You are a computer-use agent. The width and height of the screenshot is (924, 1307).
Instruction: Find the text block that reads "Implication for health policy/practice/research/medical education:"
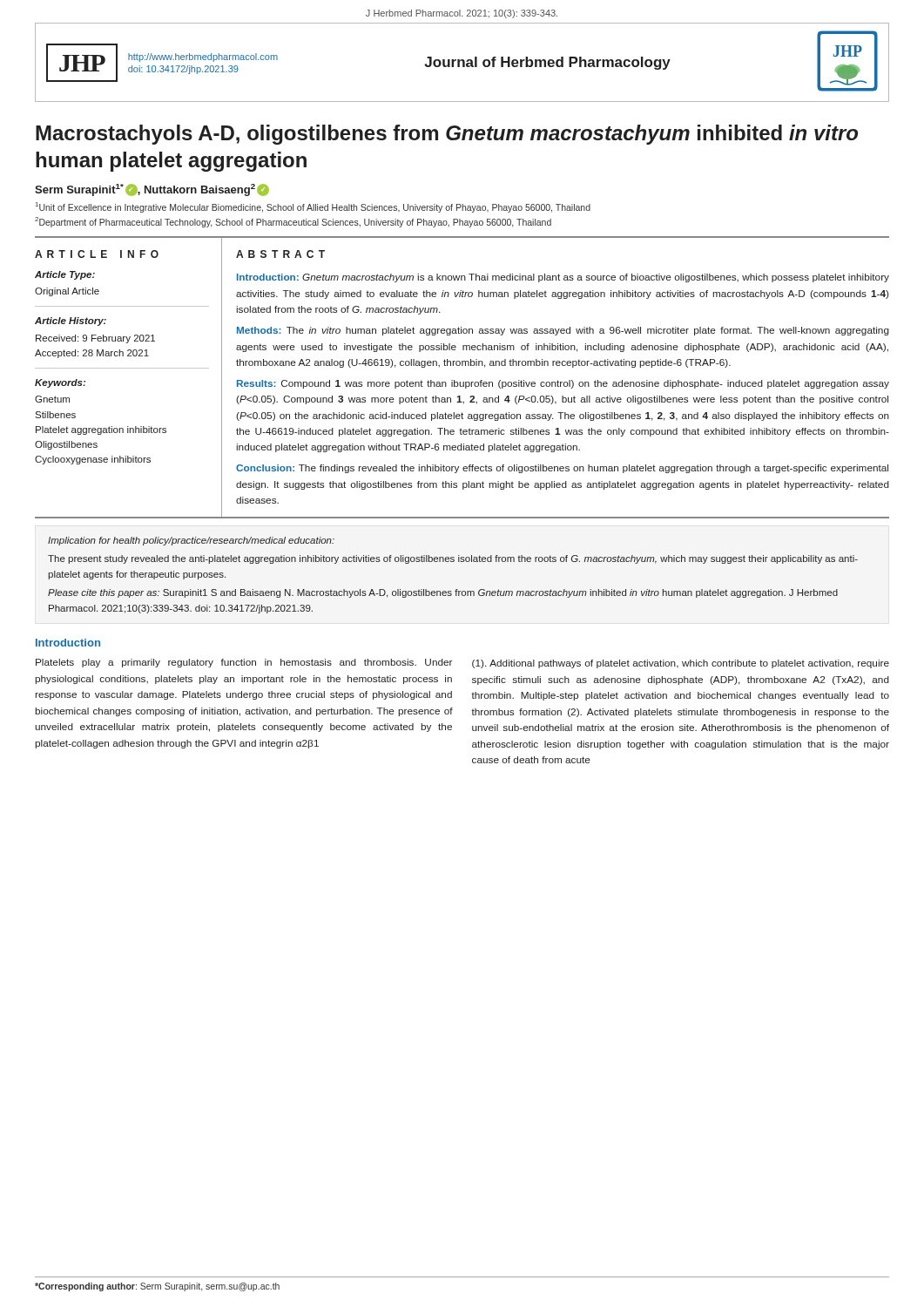191,541
